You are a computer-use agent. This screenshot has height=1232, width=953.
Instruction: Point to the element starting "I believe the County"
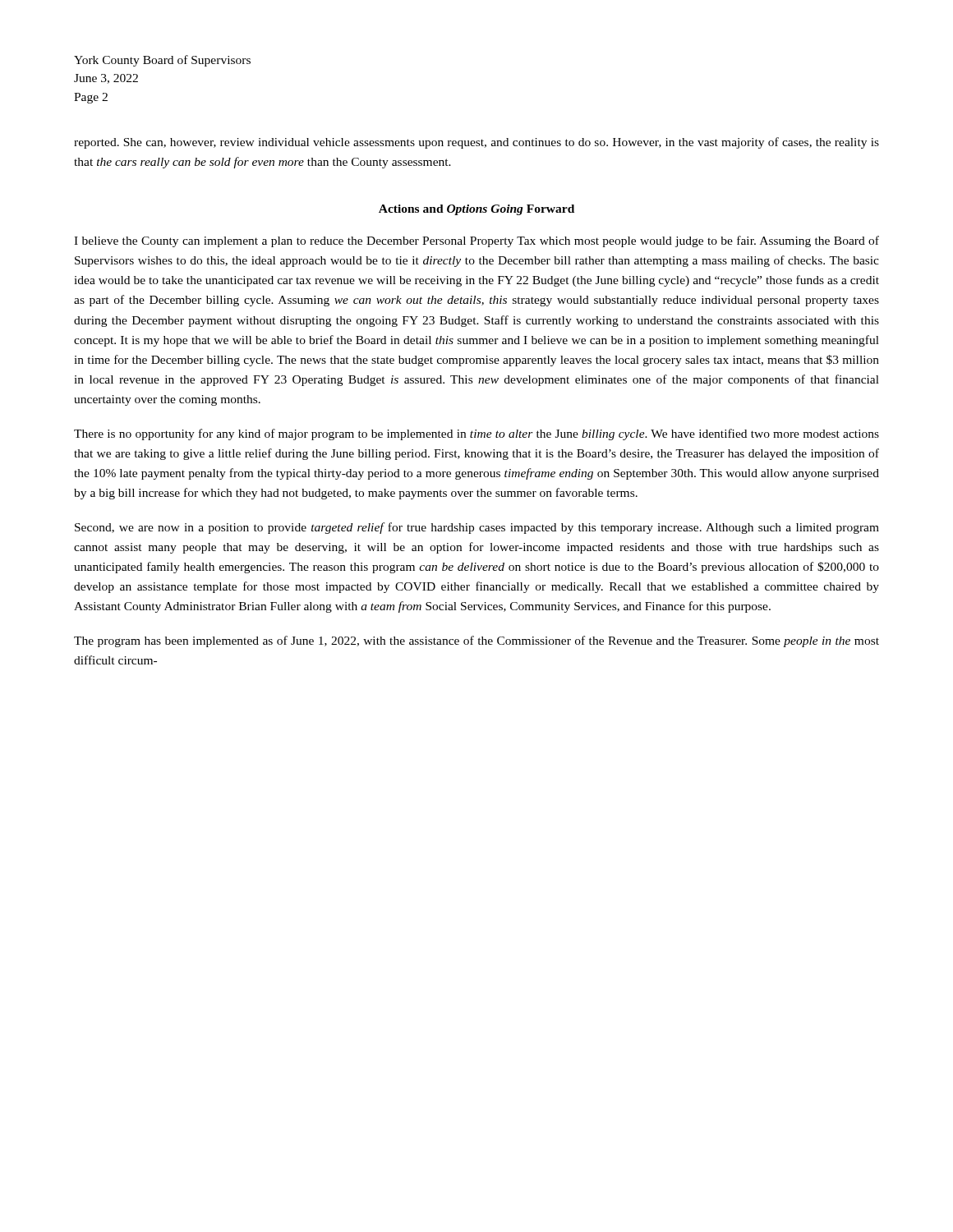tap(476, 319)
